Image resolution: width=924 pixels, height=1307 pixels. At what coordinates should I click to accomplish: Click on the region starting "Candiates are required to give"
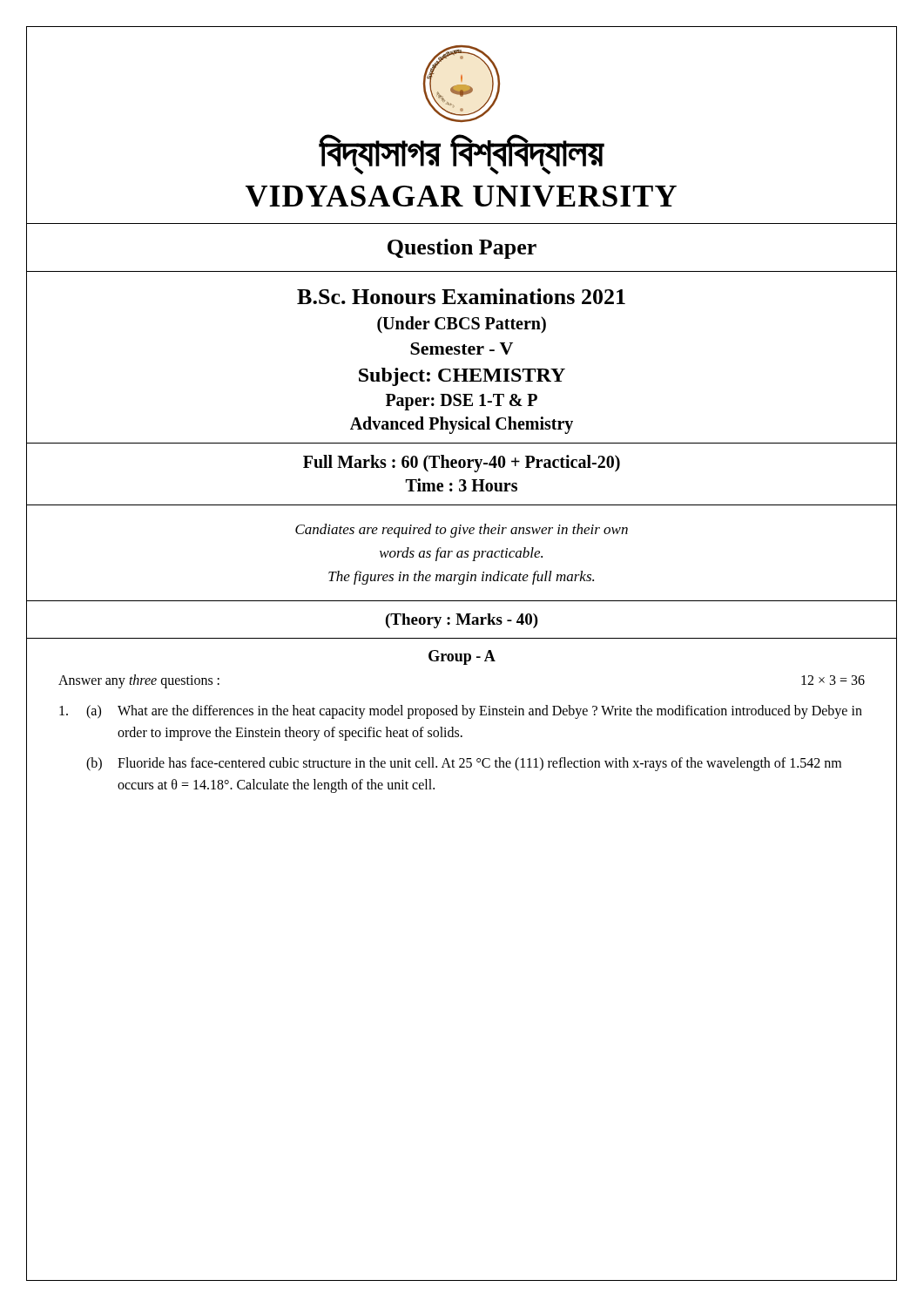[462, 553]
